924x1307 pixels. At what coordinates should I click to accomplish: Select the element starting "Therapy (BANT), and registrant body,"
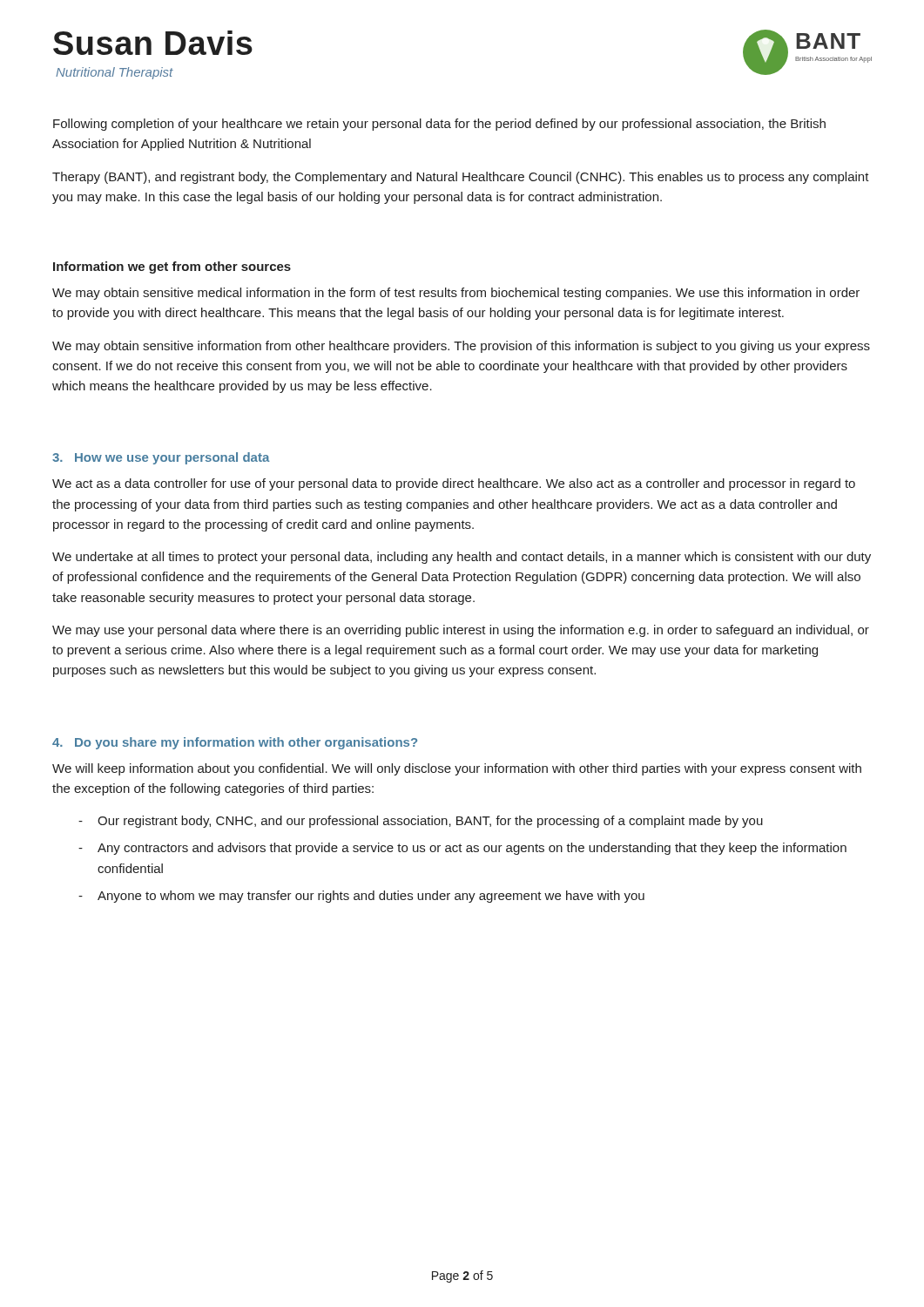460,186
